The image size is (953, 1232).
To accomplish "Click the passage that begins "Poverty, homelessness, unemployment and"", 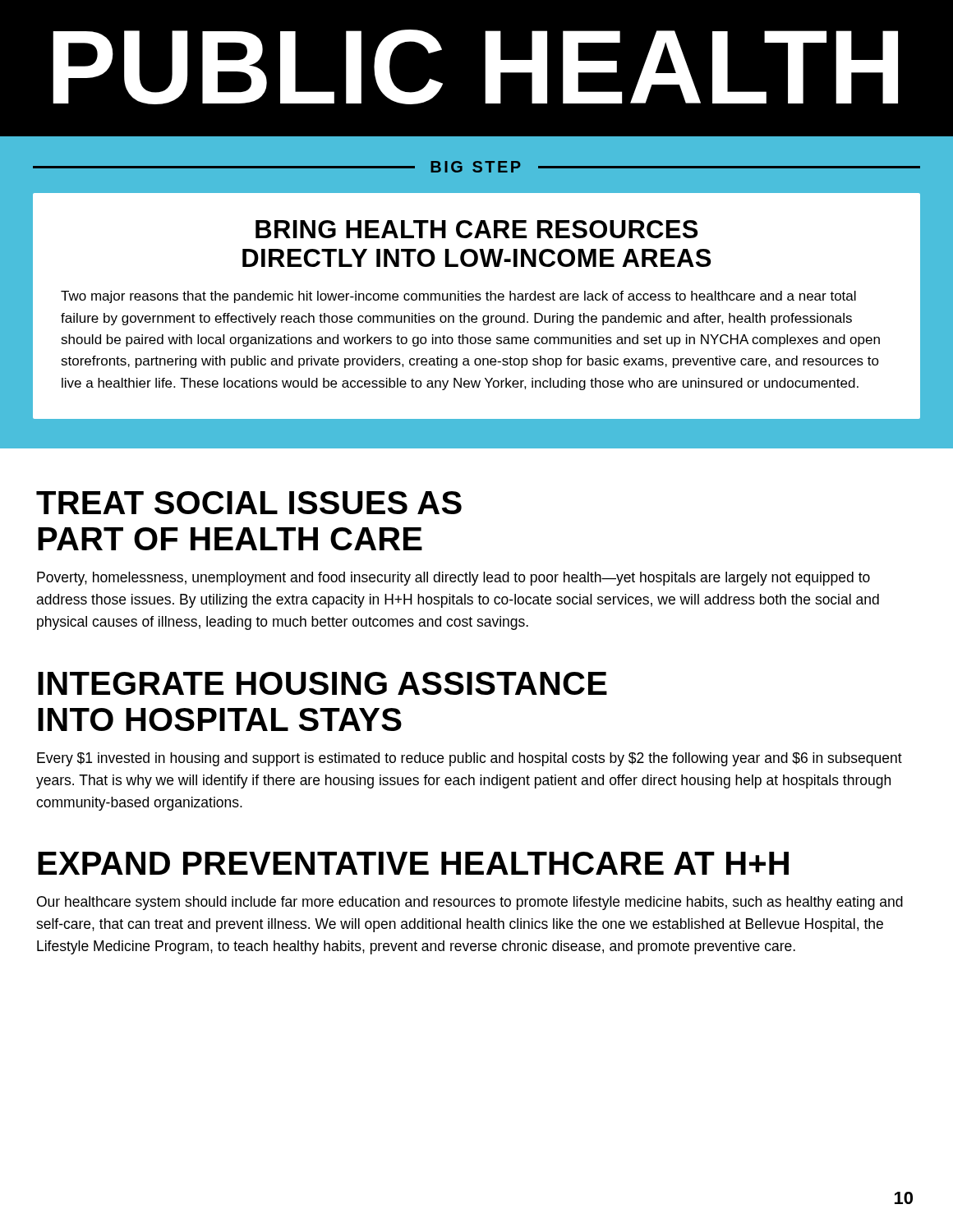I will coord(458,600).
